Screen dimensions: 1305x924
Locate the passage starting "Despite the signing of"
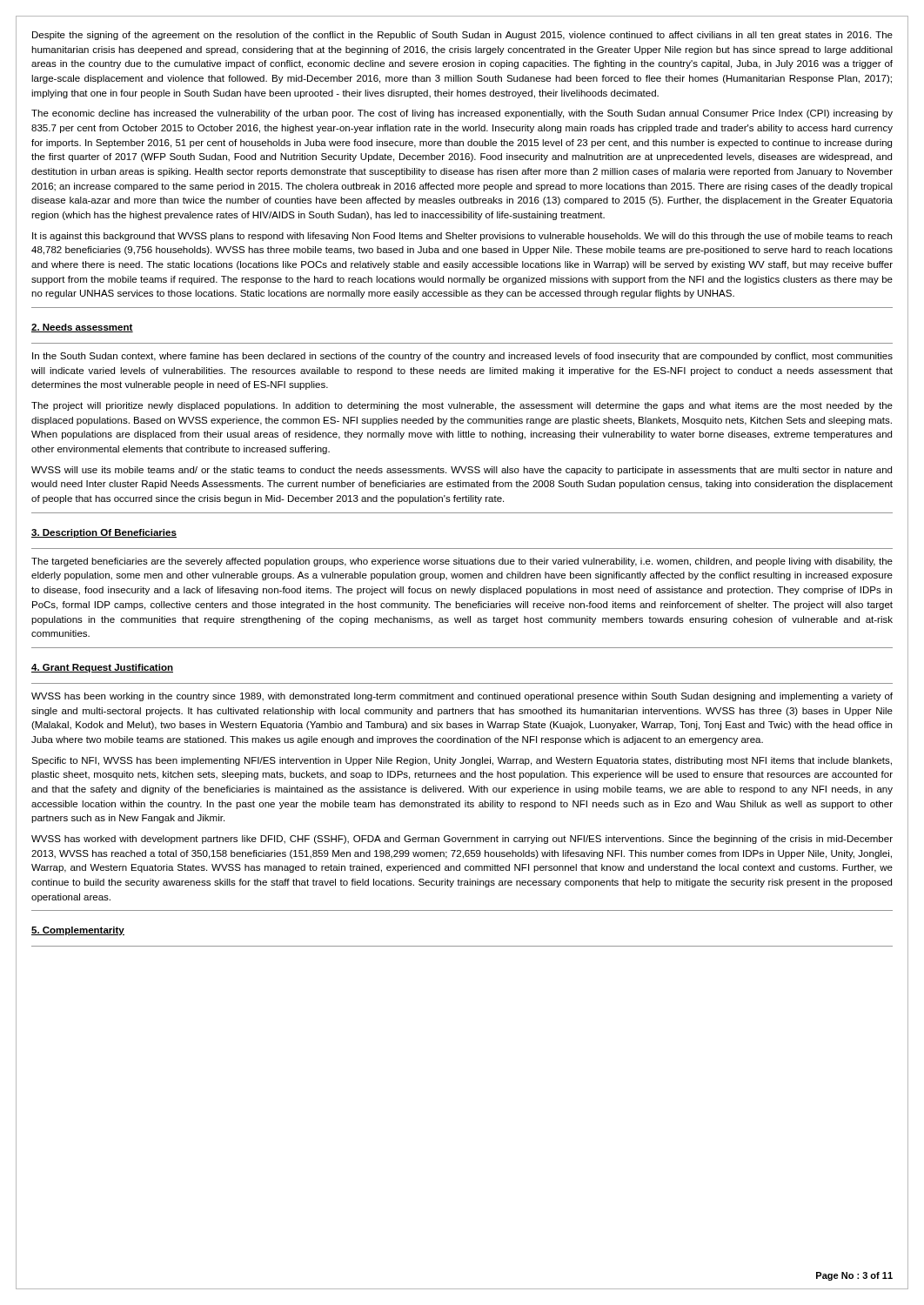(x=462, y=64)
